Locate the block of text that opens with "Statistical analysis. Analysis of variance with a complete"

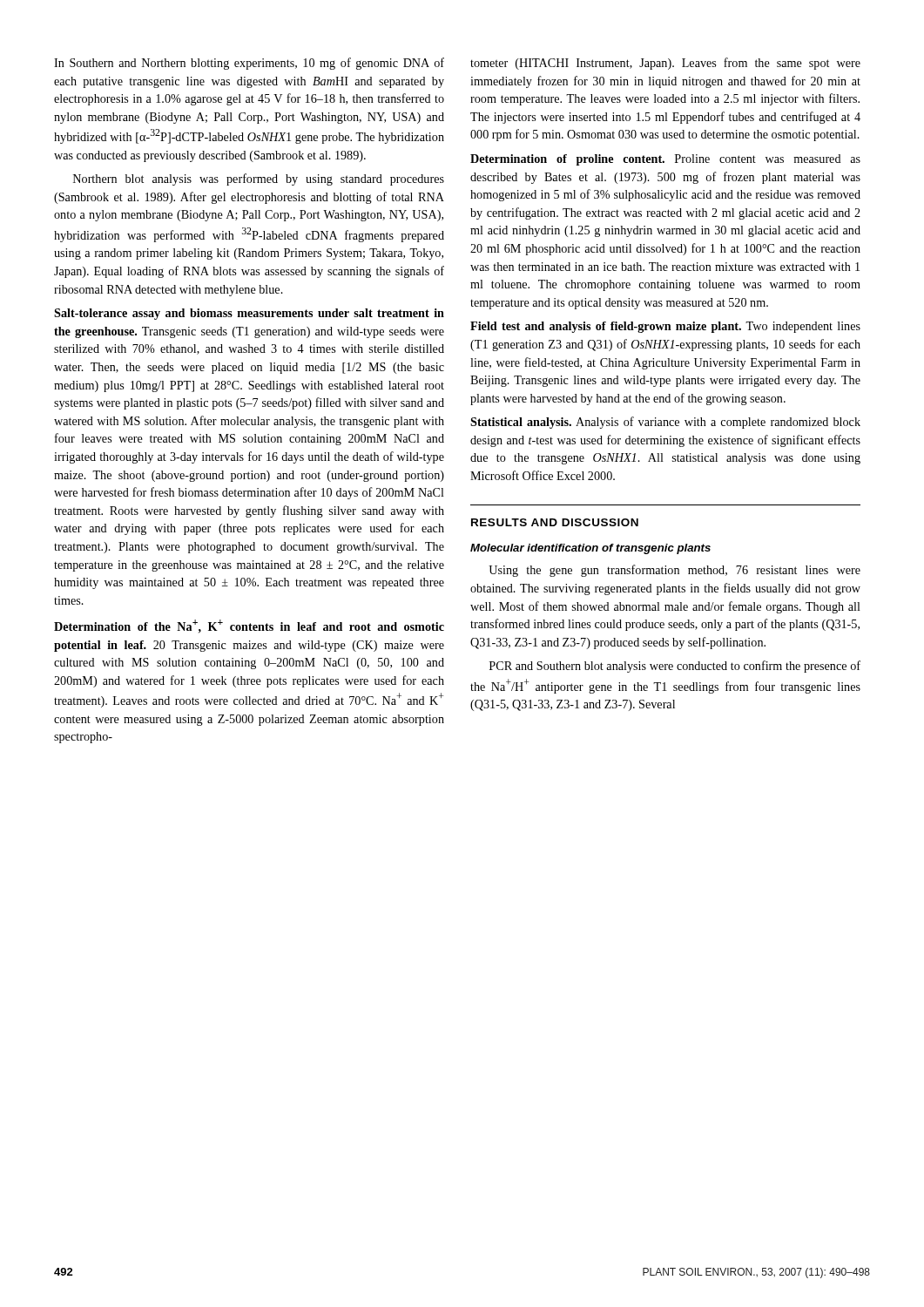[665, 449]
